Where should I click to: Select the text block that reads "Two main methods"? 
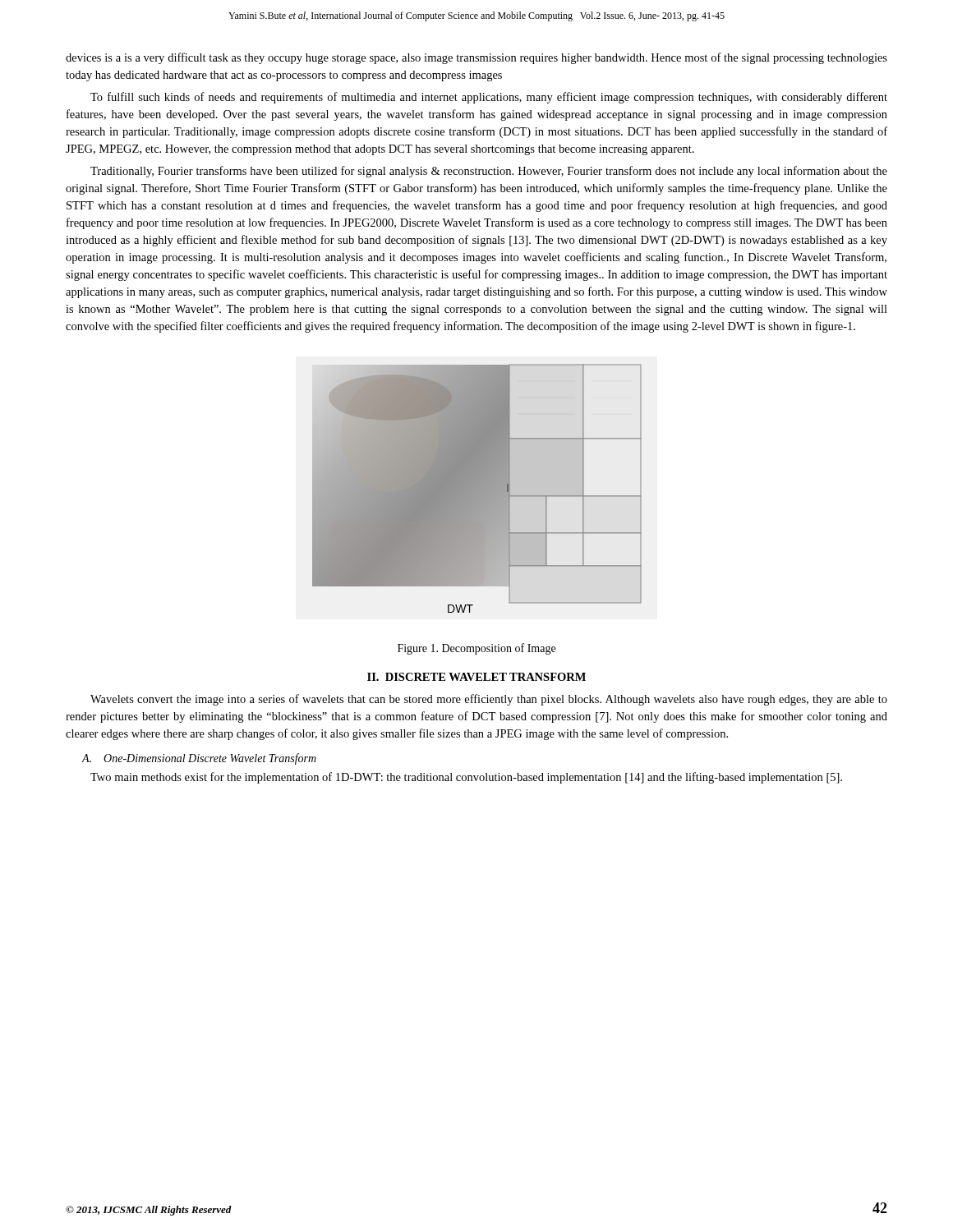[476, 778]
